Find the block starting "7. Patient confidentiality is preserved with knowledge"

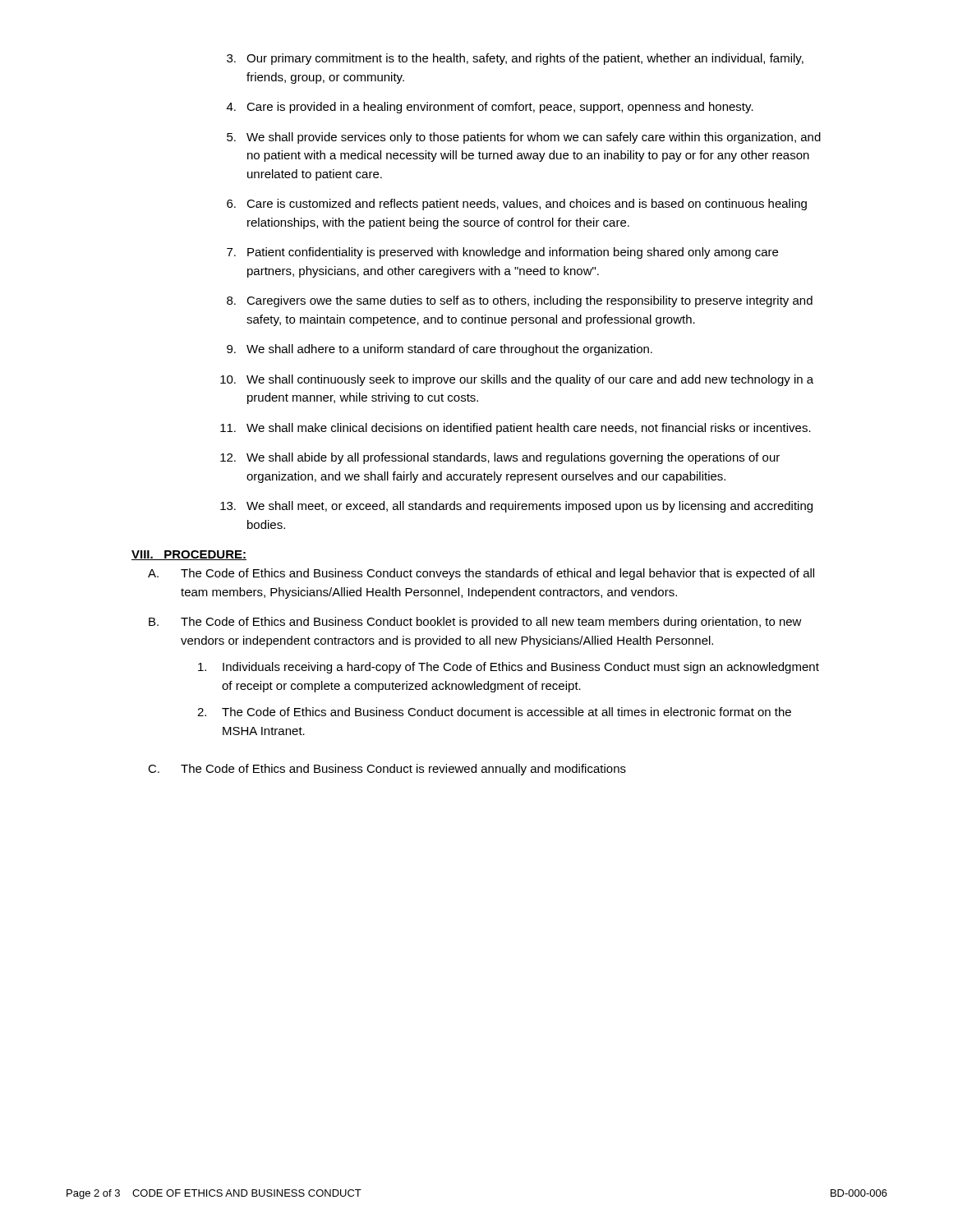click(x=509, y=262)
